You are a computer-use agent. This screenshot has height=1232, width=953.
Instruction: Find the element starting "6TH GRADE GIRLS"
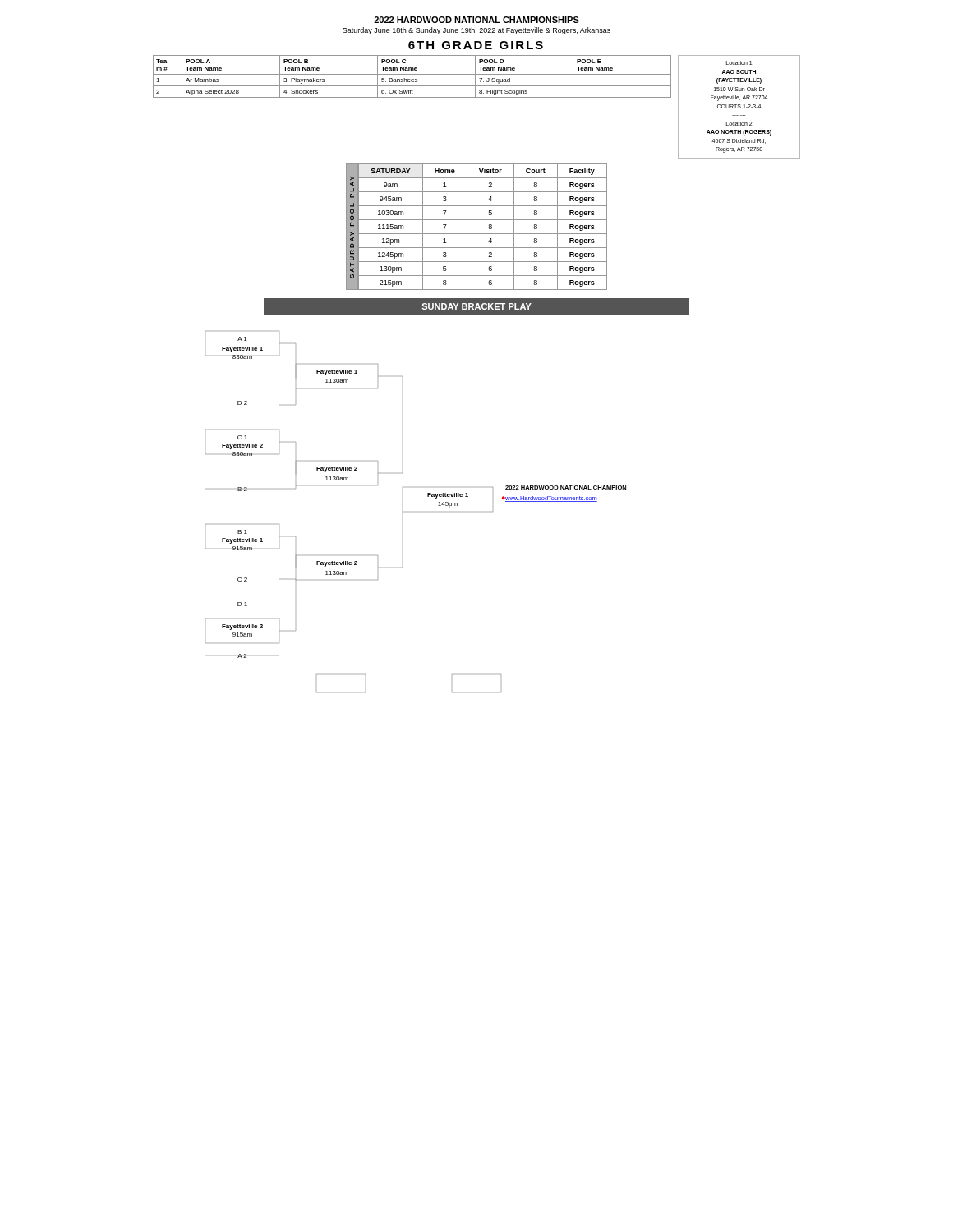point(476,45)
